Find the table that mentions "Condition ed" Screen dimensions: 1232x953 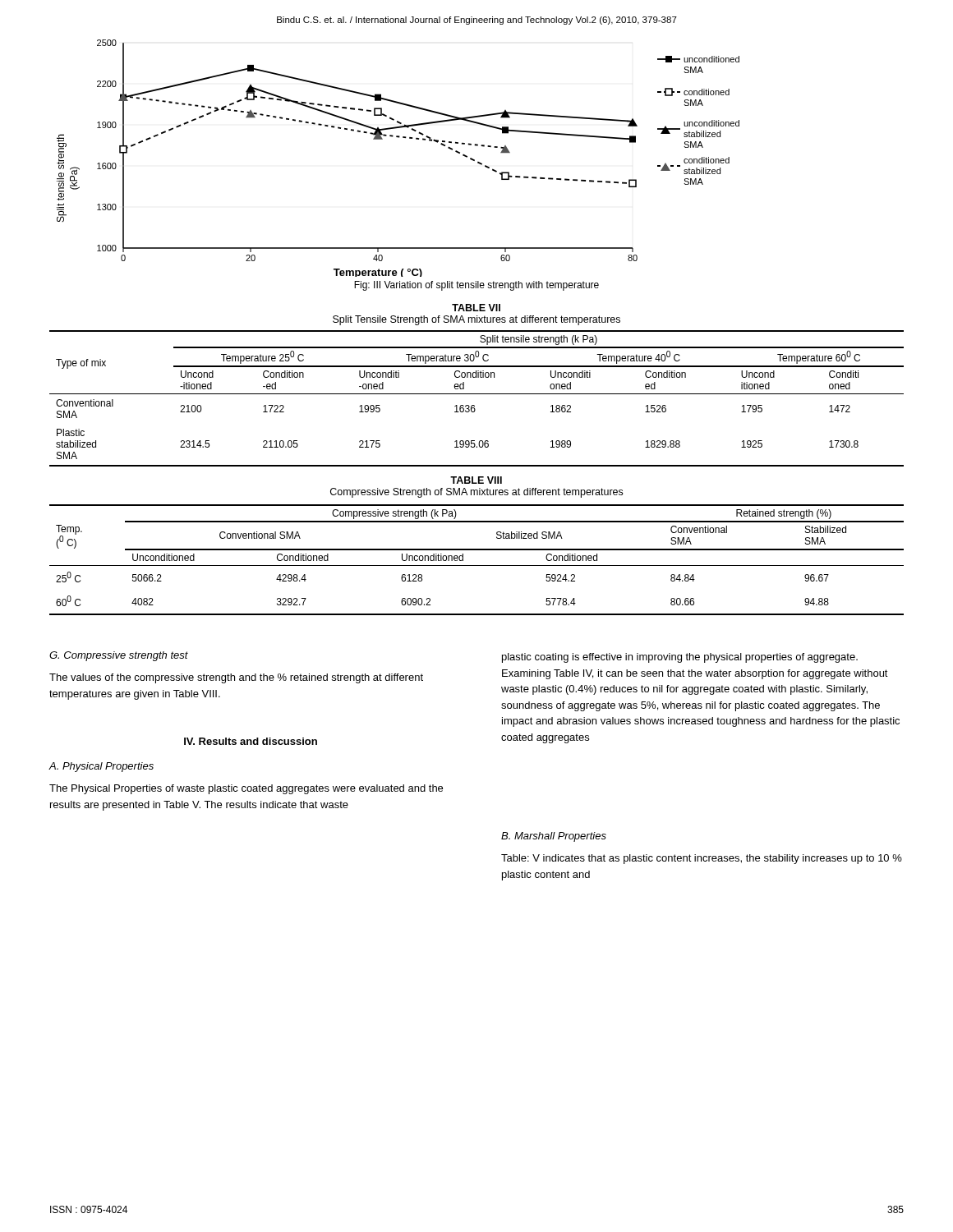476,398
